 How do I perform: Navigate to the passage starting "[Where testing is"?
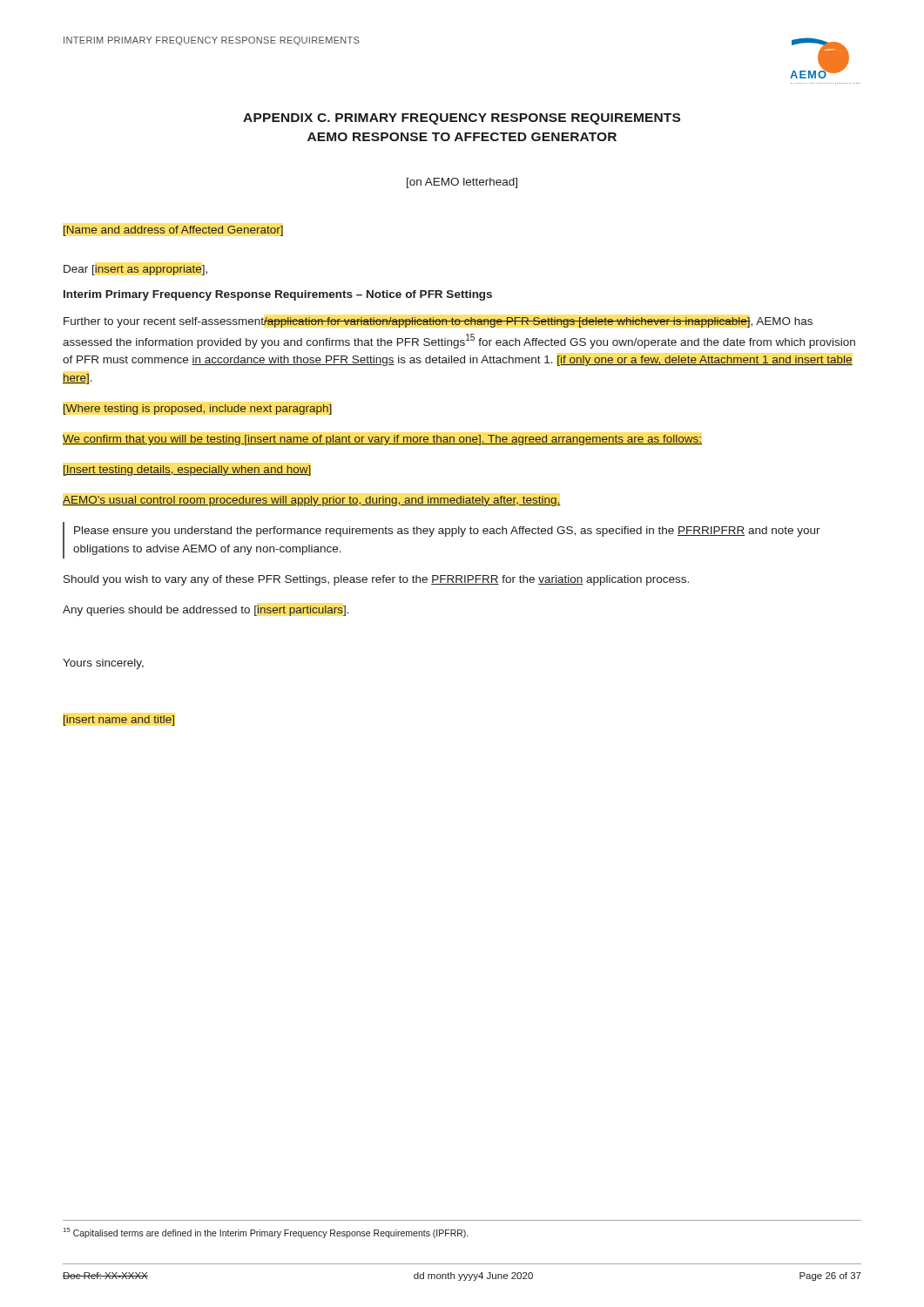click(x=197, y=408)
